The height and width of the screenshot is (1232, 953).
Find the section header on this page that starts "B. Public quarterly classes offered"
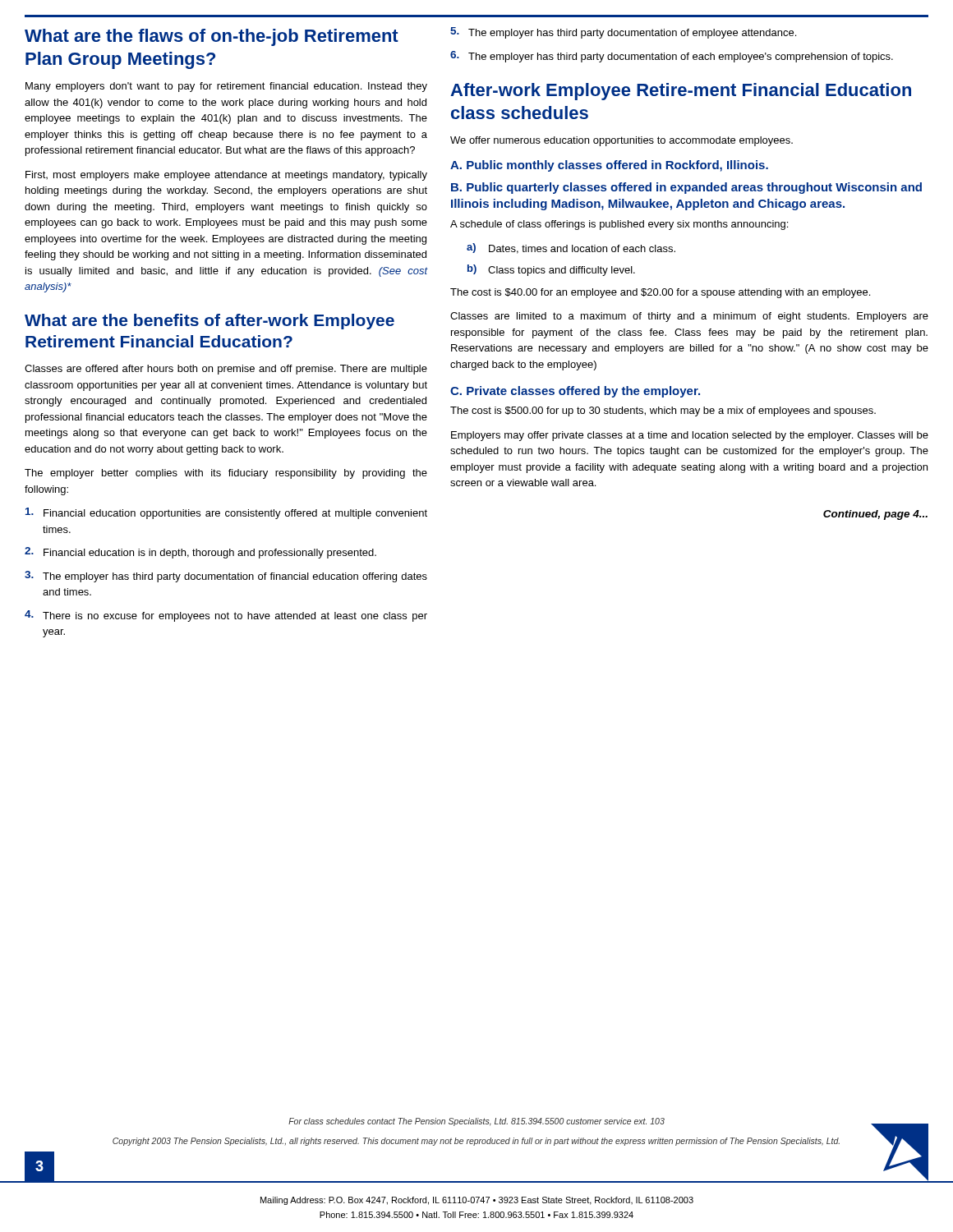coord(689,195)
